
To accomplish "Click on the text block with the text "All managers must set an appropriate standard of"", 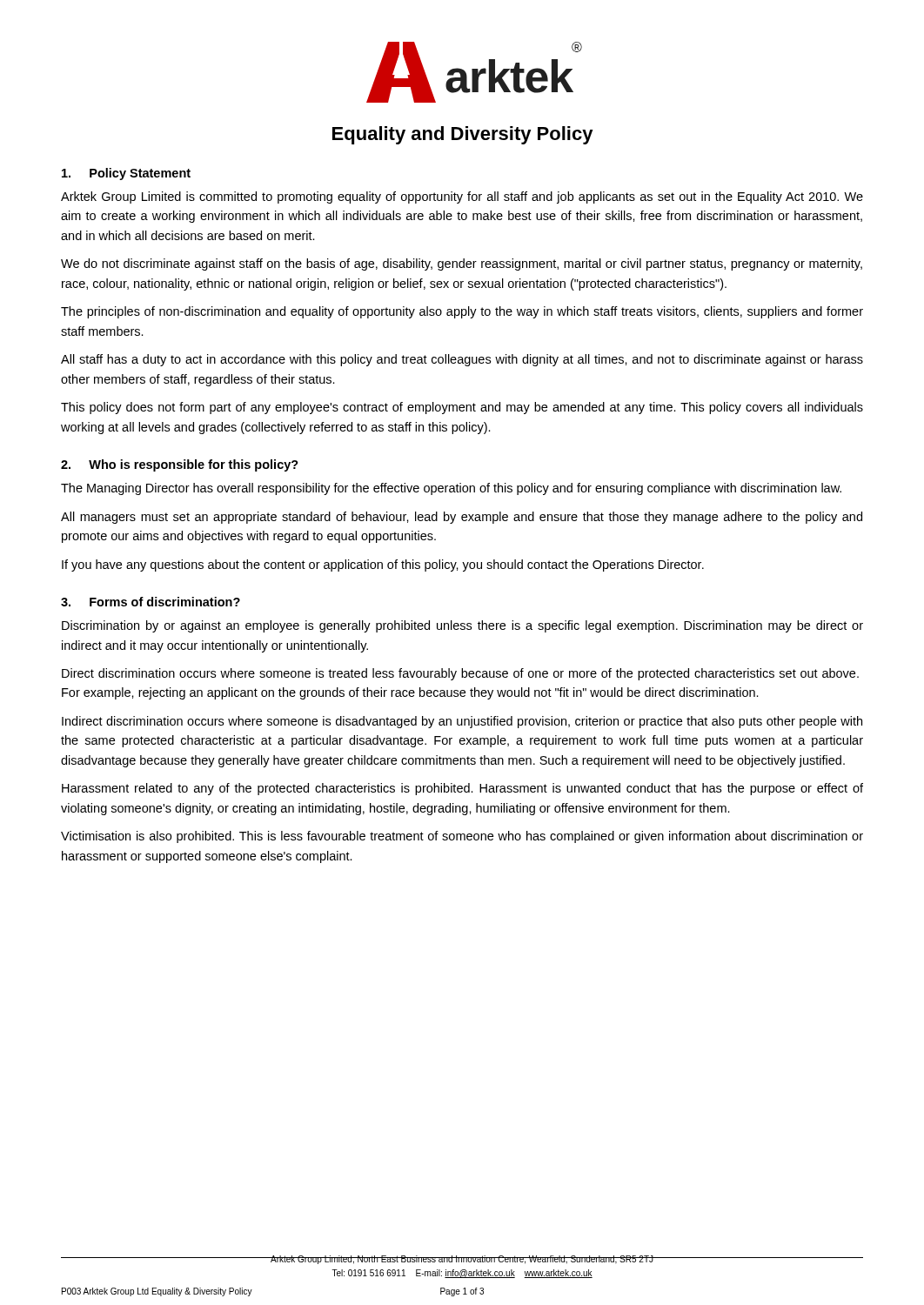I will (x=462, y=526).
